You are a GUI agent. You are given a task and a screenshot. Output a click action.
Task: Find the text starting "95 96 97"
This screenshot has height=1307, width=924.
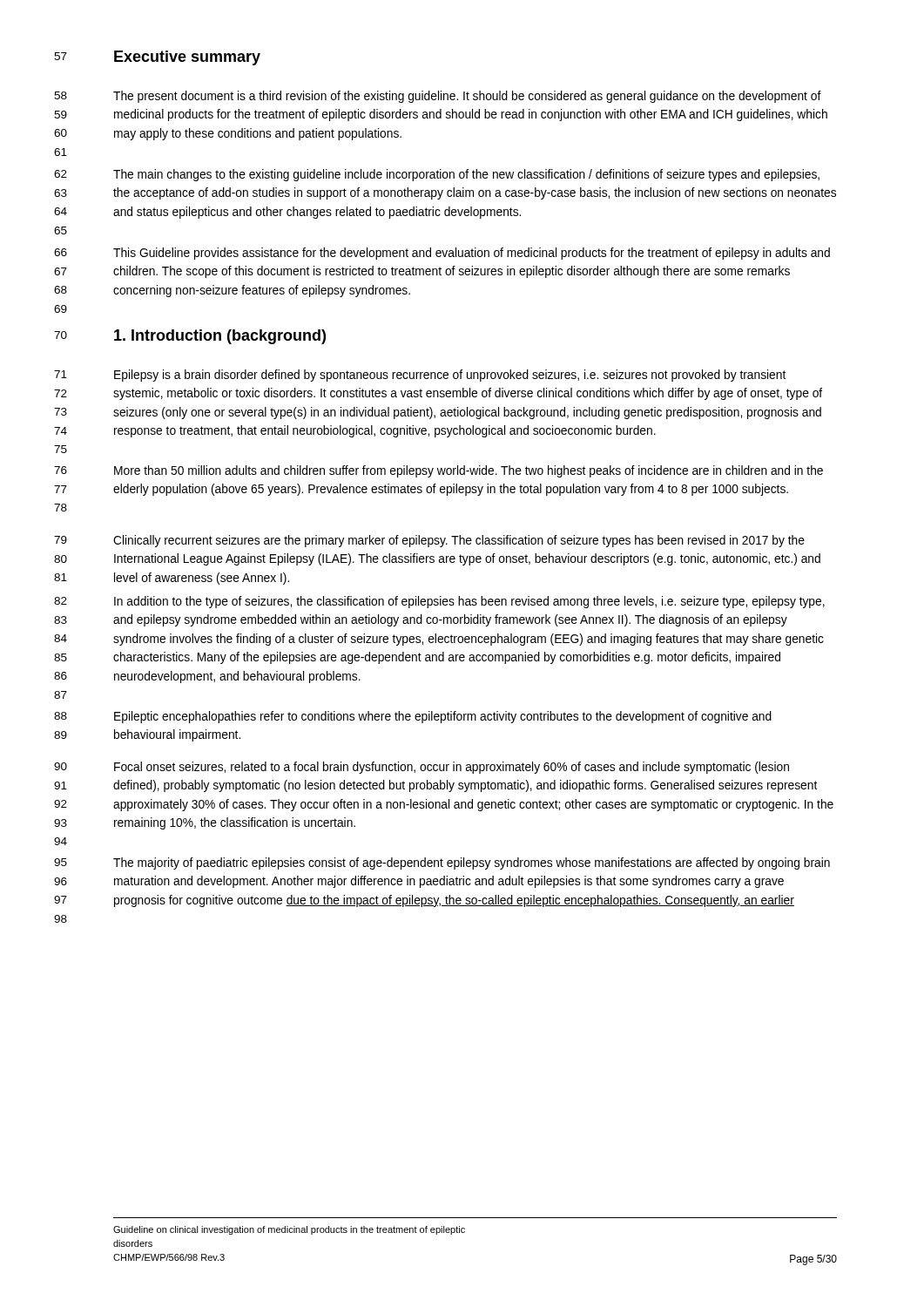pyautogui.click(x=472, y=882)
